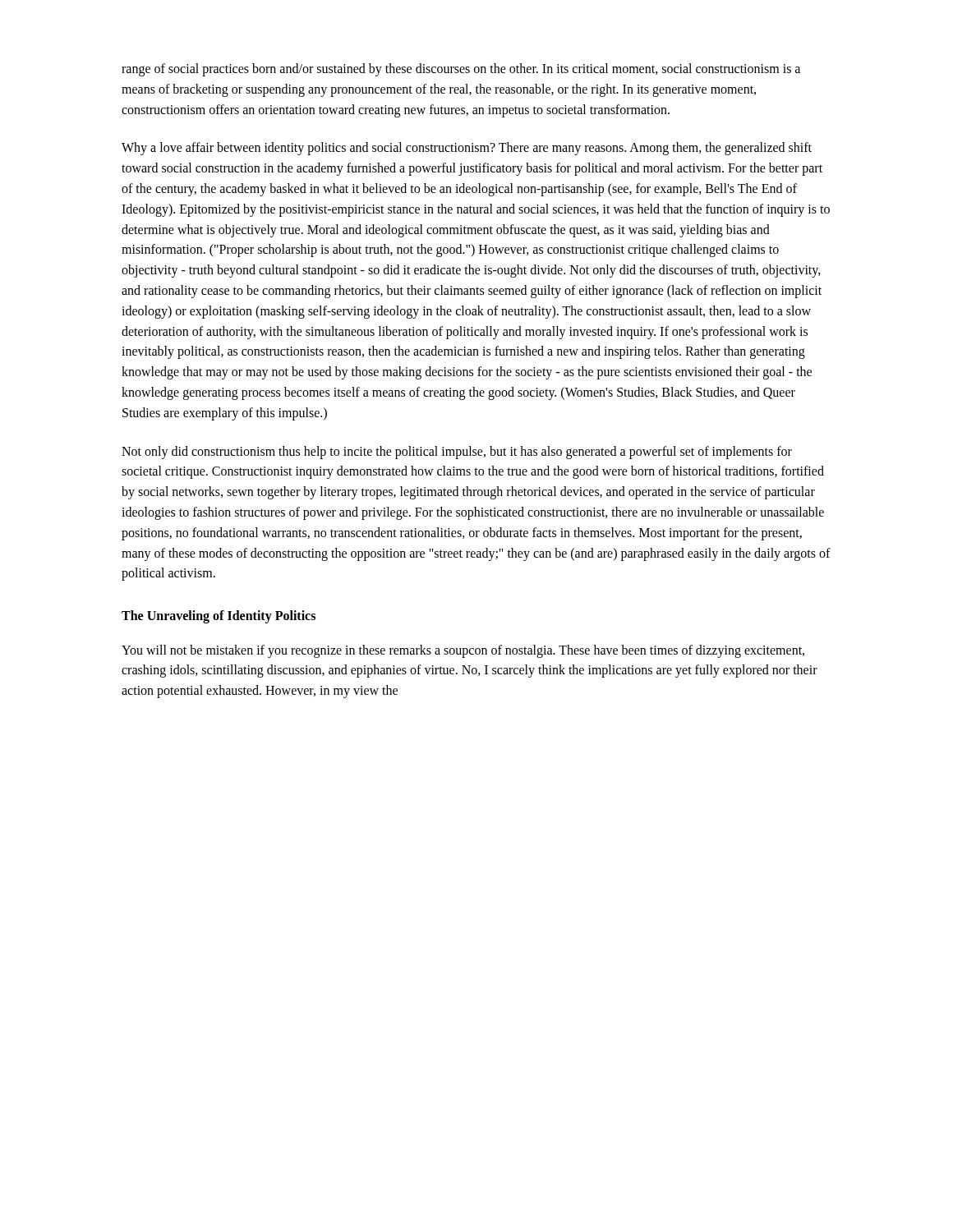Navigate to the element starting "You will not be mistaken if you recognize"
Viewport: 953px width, 1232px height.
tap(469, 670)
